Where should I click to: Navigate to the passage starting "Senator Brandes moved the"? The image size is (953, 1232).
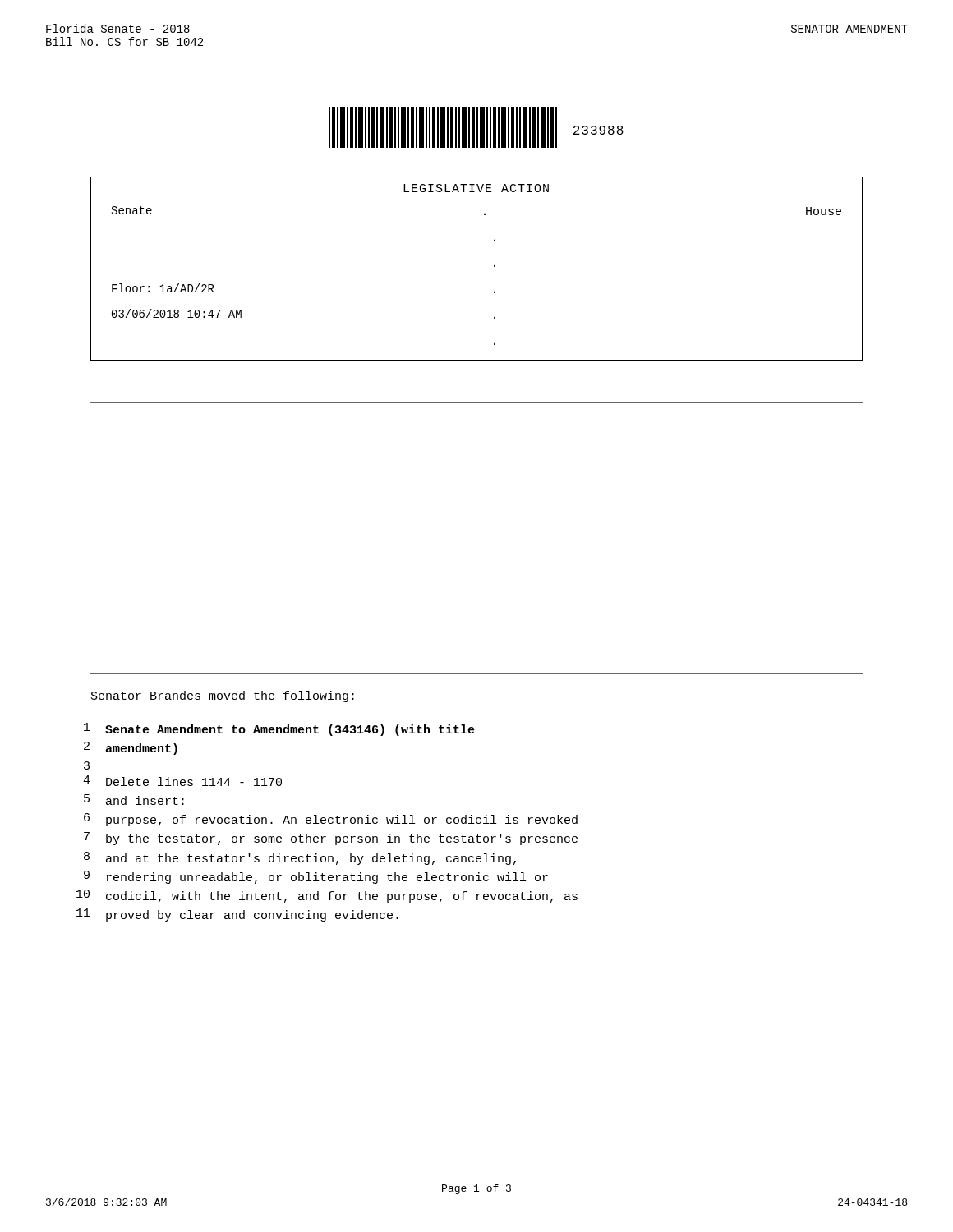click(x=223, y=697)
